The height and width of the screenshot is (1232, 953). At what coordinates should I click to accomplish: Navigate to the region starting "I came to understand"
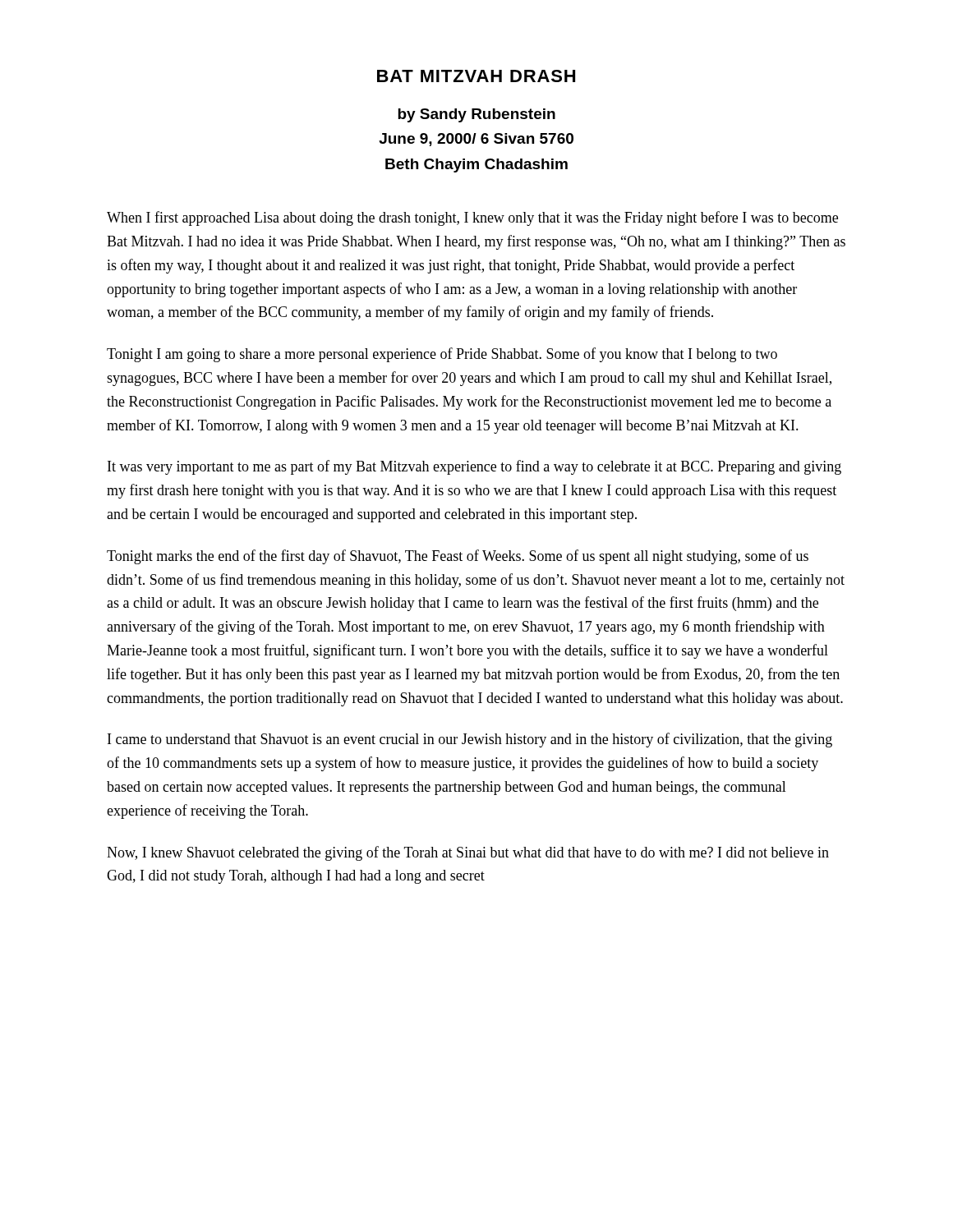(470, 775)
